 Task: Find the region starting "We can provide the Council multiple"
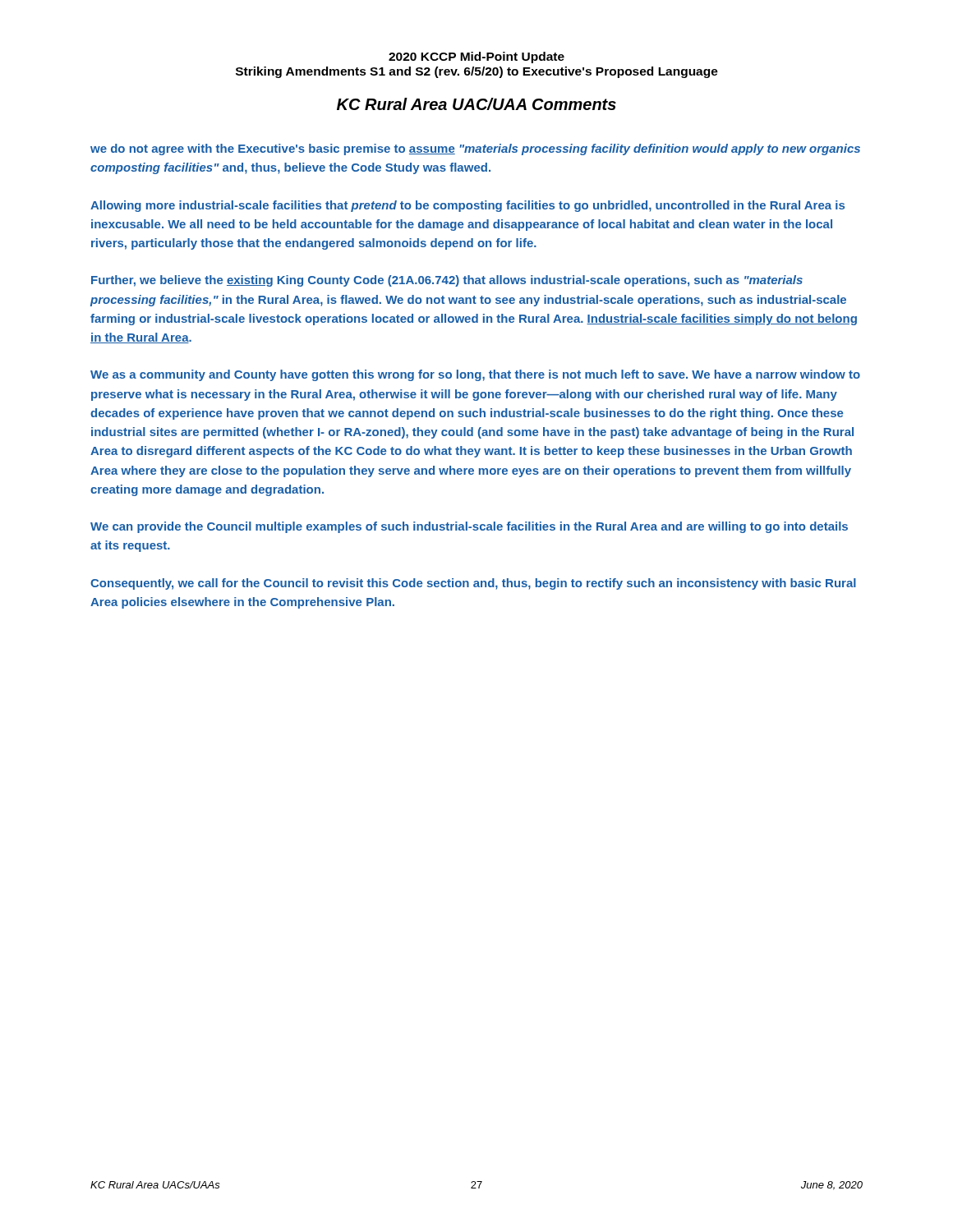coord(469,536)
